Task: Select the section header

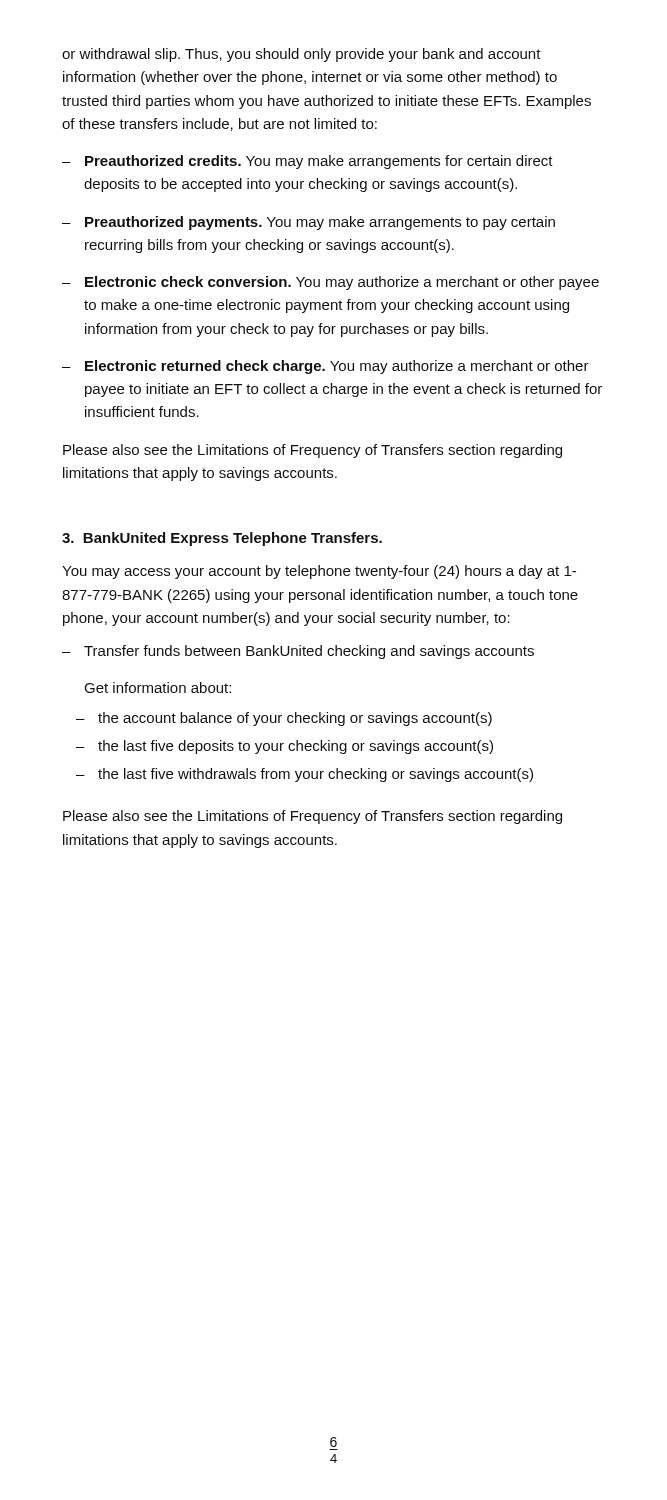Action: (222, 538)
